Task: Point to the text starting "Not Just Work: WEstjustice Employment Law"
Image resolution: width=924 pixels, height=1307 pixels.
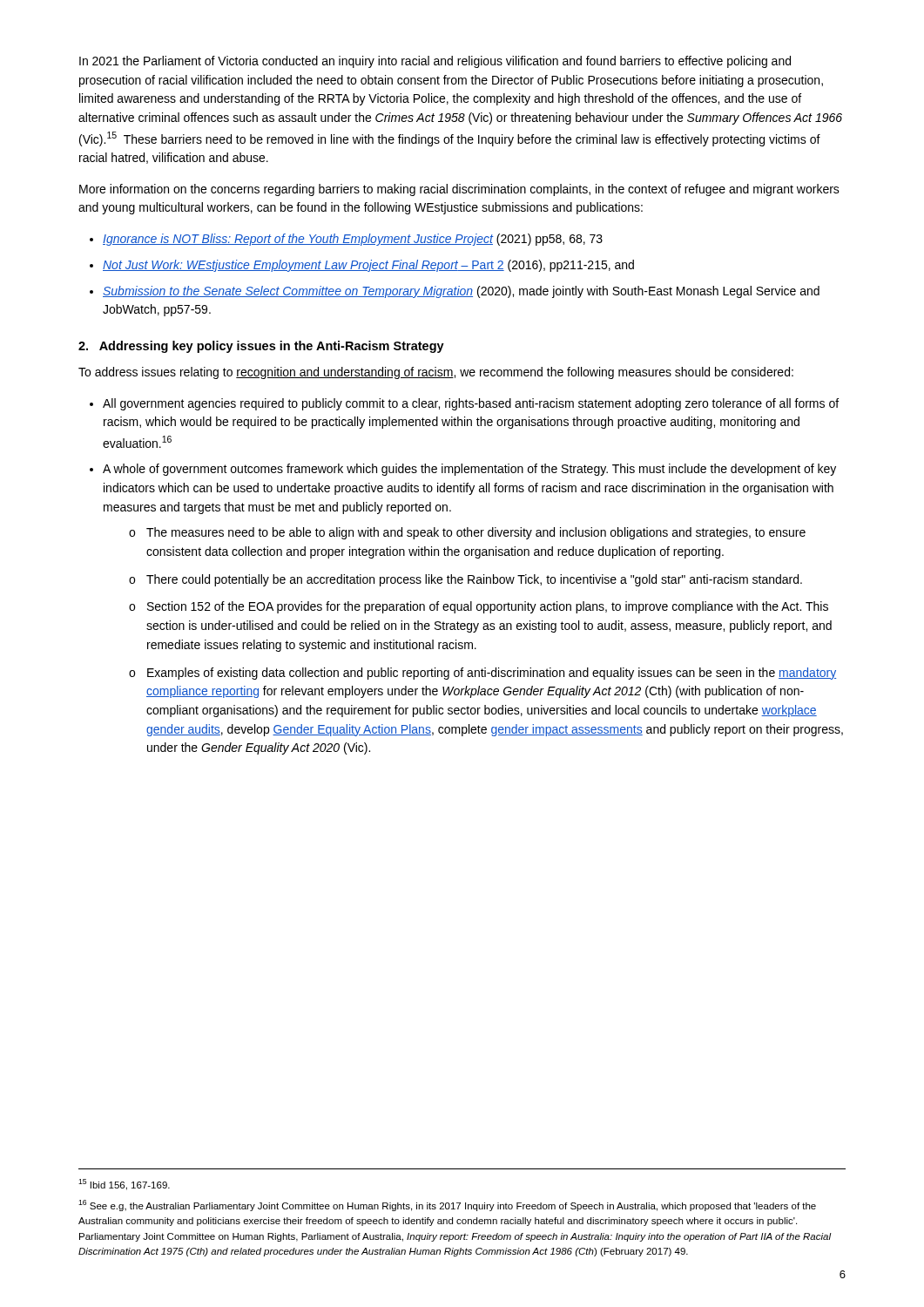Action: (369, 265)
